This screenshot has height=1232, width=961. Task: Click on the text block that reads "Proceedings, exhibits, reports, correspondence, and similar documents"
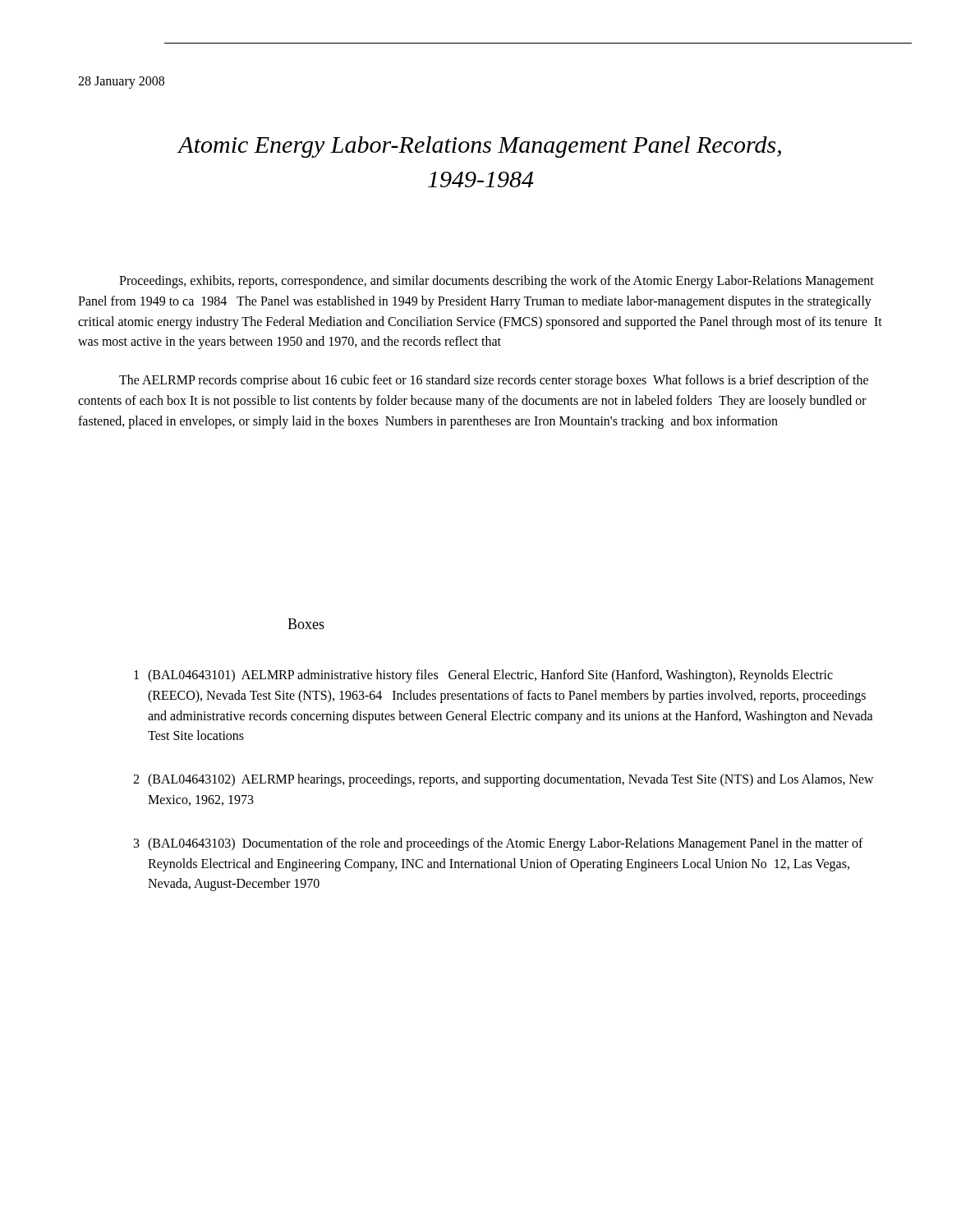point(480,311)
